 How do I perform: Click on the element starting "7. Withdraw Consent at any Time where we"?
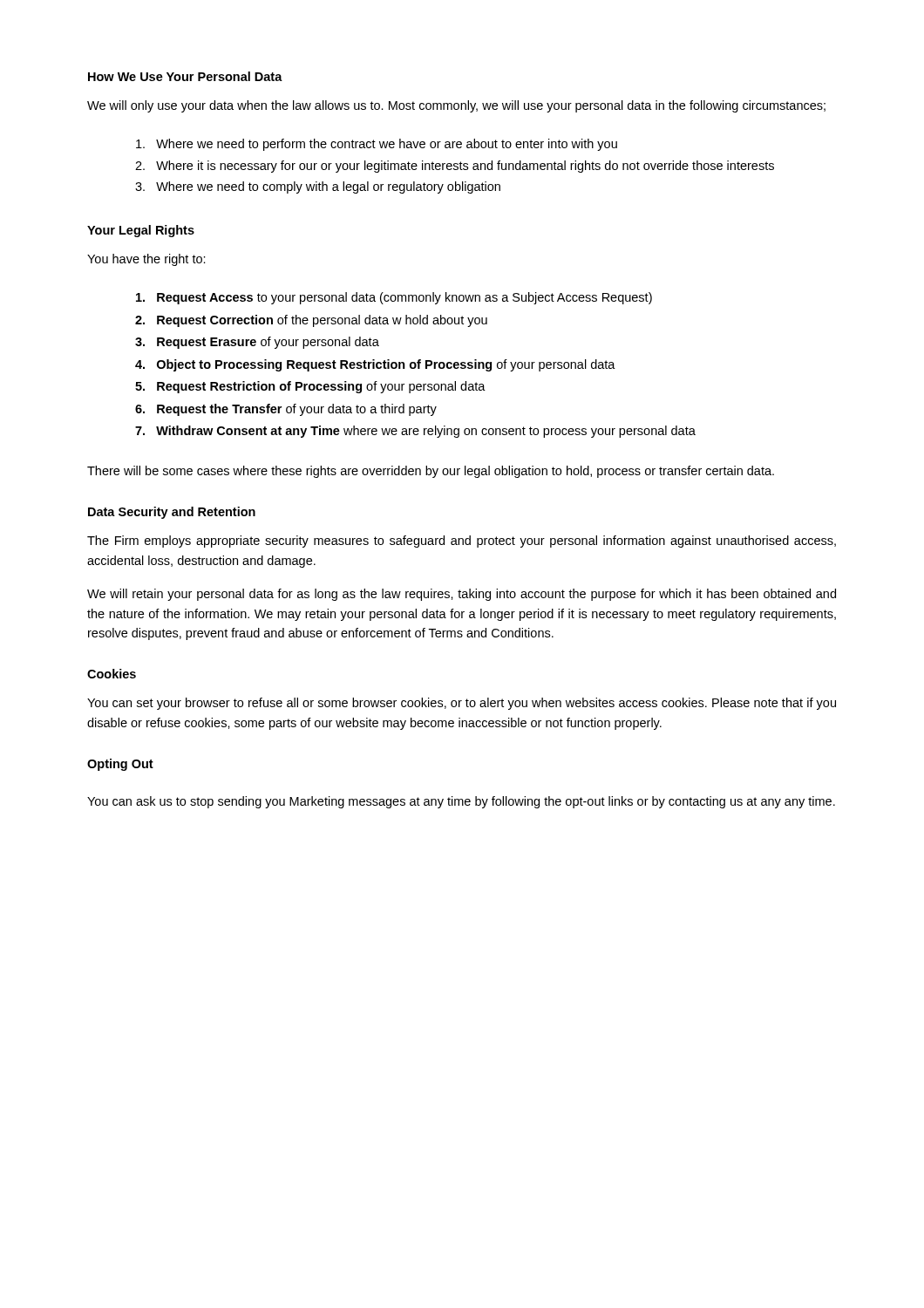(415, 431)
